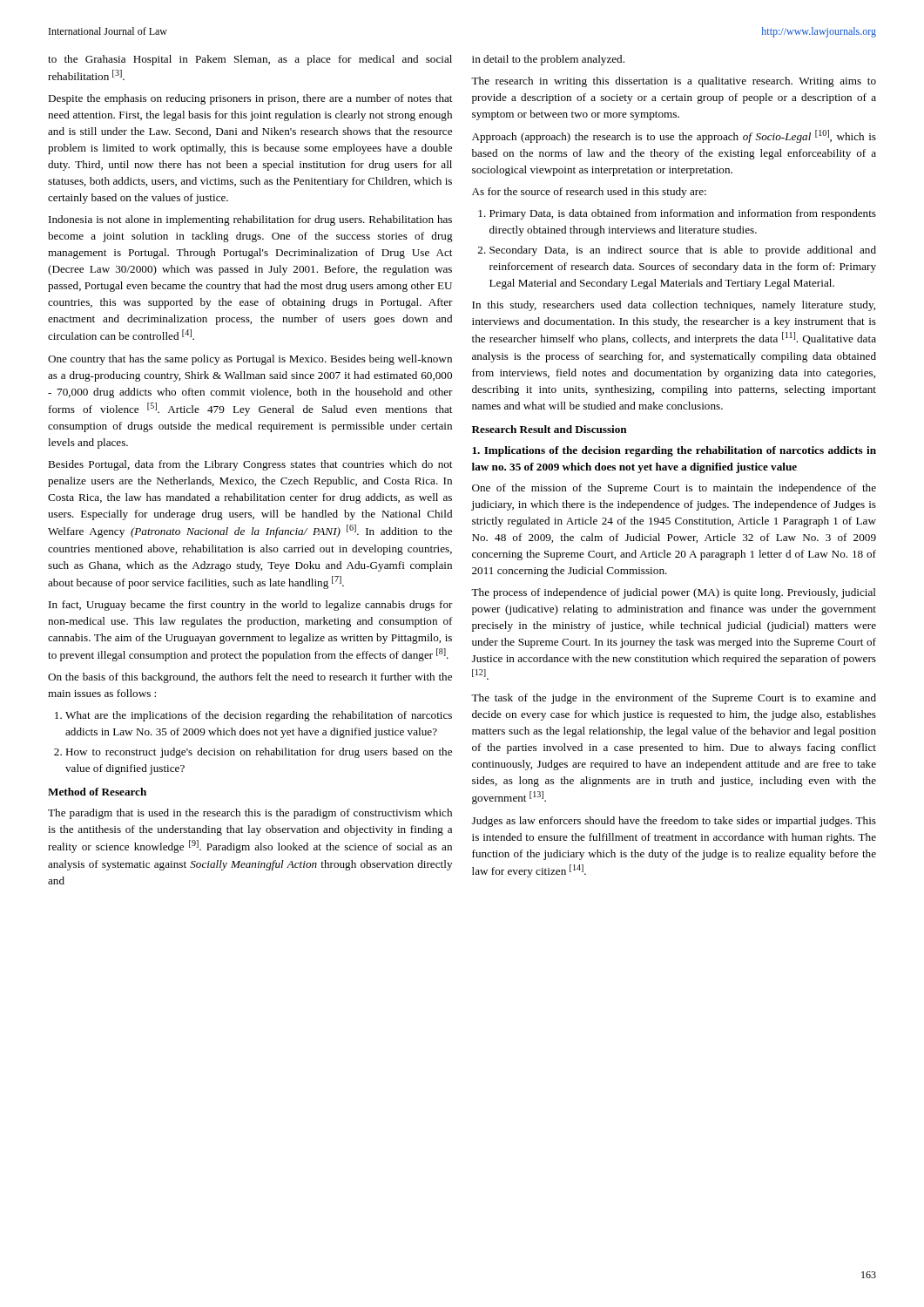Find the text block starting "The process of"
The height and width of the screenshot is (1307, 924).
click(x=674, y=634)
